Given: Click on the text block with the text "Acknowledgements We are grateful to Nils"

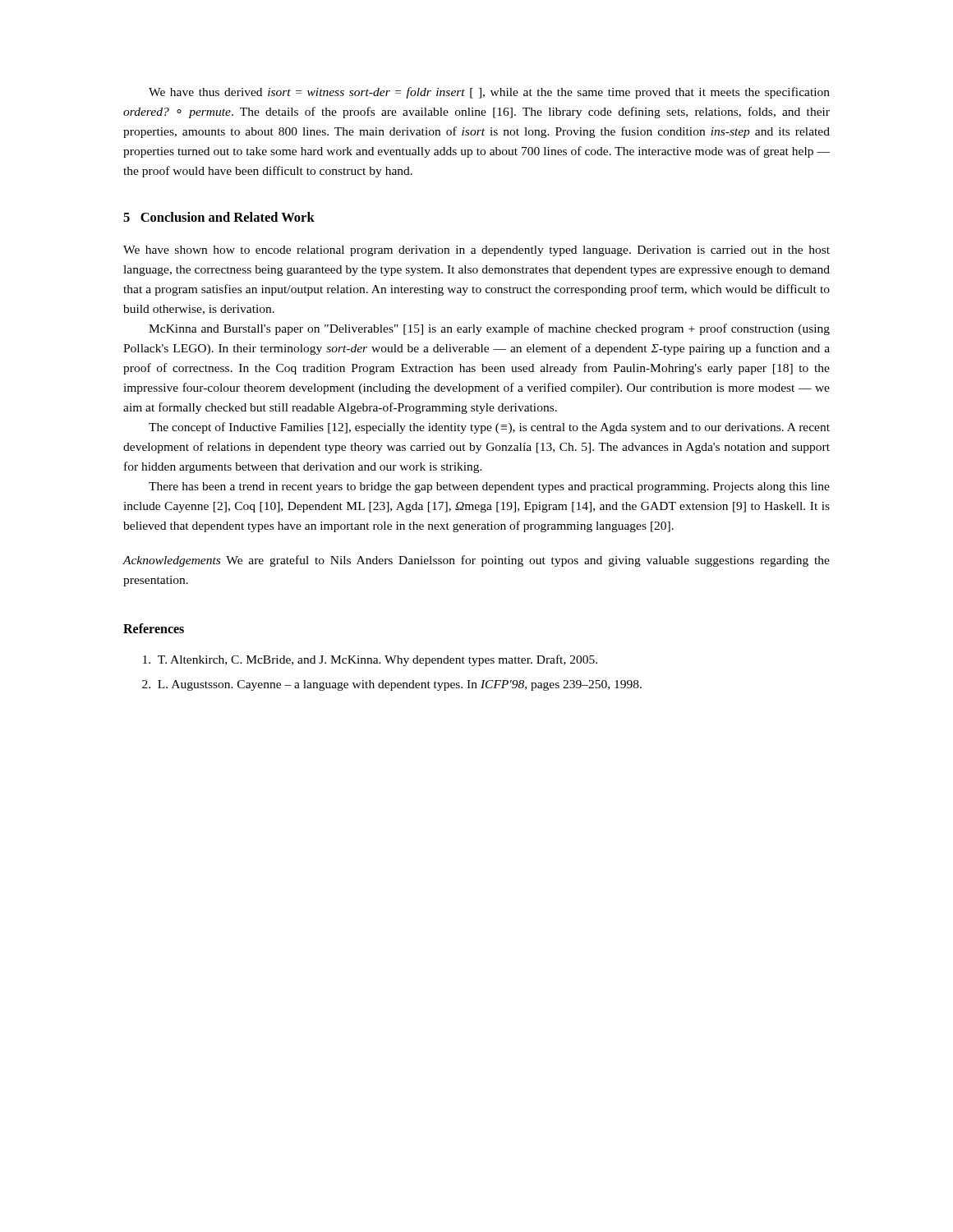Looking at the screenshot, I should point(476,570).
